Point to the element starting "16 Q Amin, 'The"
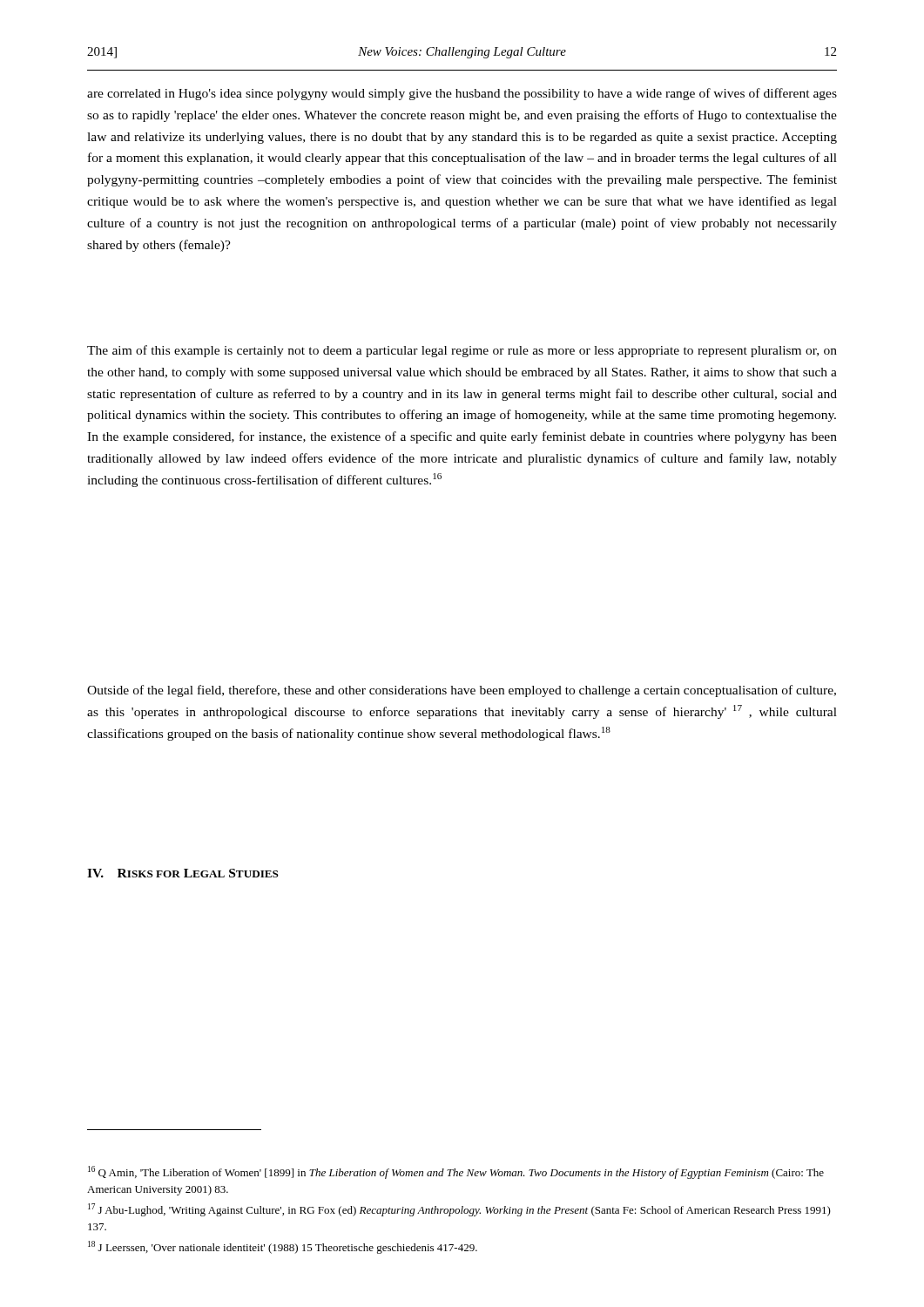Viewport: 924px width, 1307px height. pyautogui.click(x=462, y=1210)
